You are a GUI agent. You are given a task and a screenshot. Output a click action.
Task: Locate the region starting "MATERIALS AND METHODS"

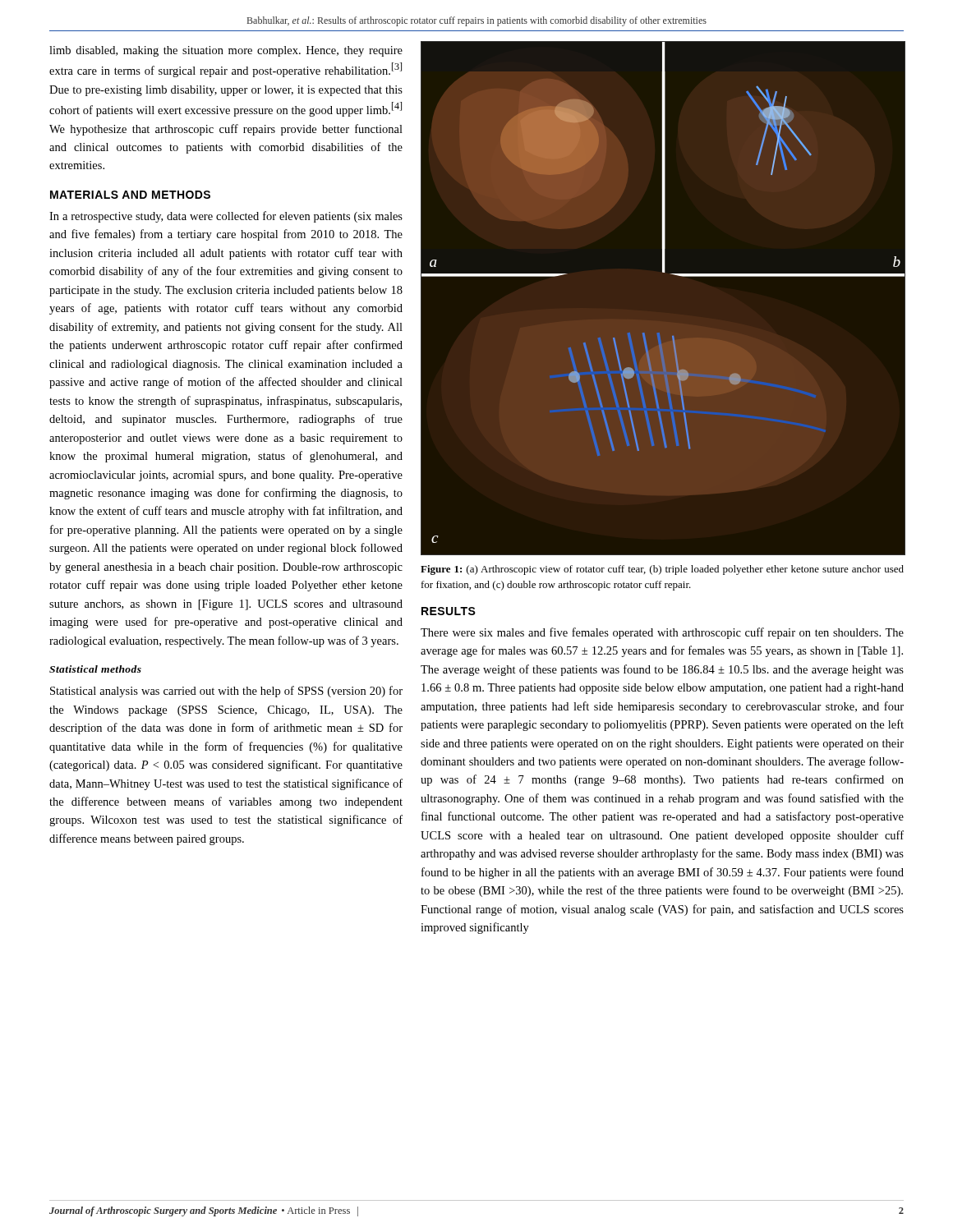pos(130,195)
